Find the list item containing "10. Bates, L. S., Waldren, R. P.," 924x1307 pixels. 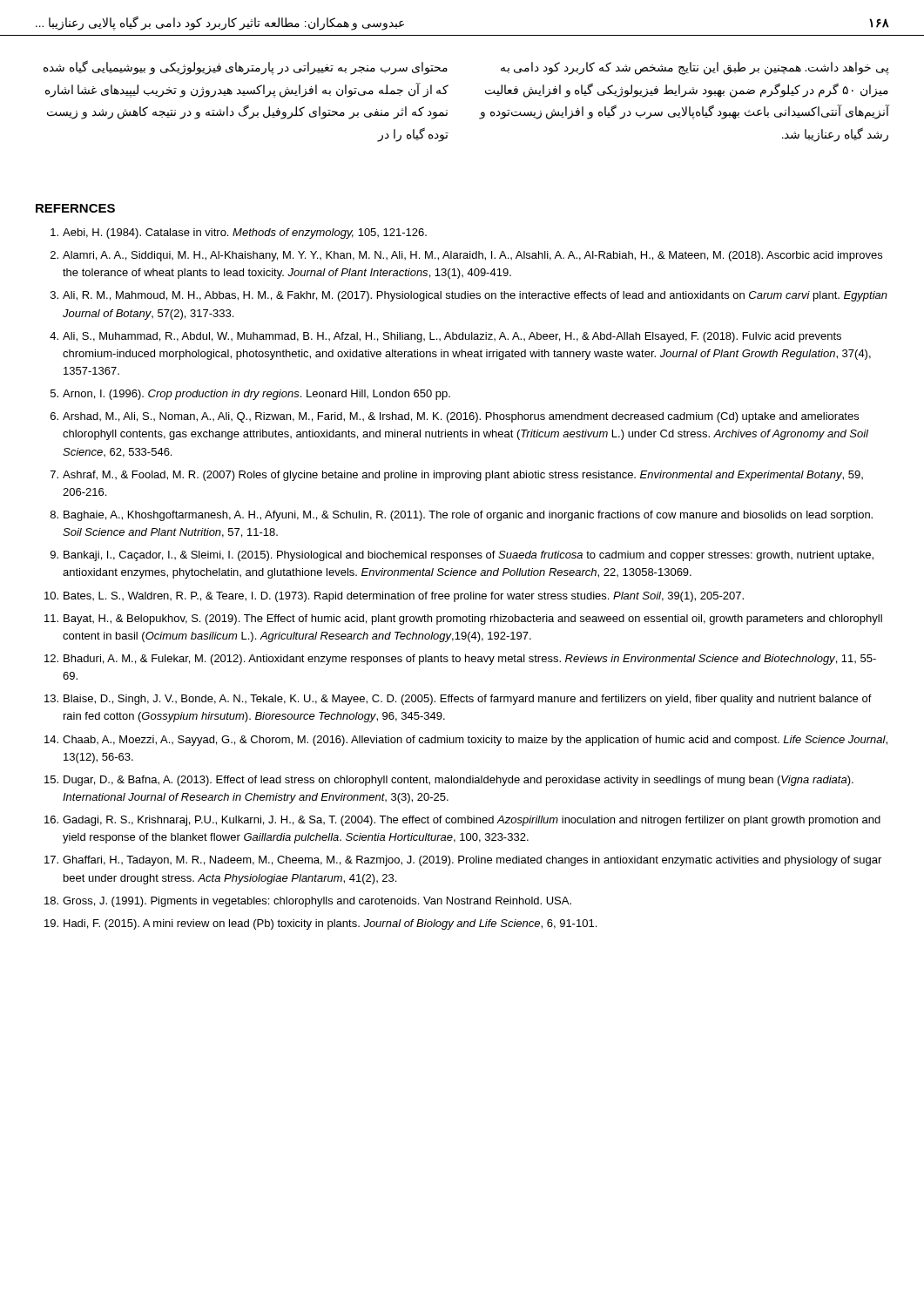click(x=462, y=596)
